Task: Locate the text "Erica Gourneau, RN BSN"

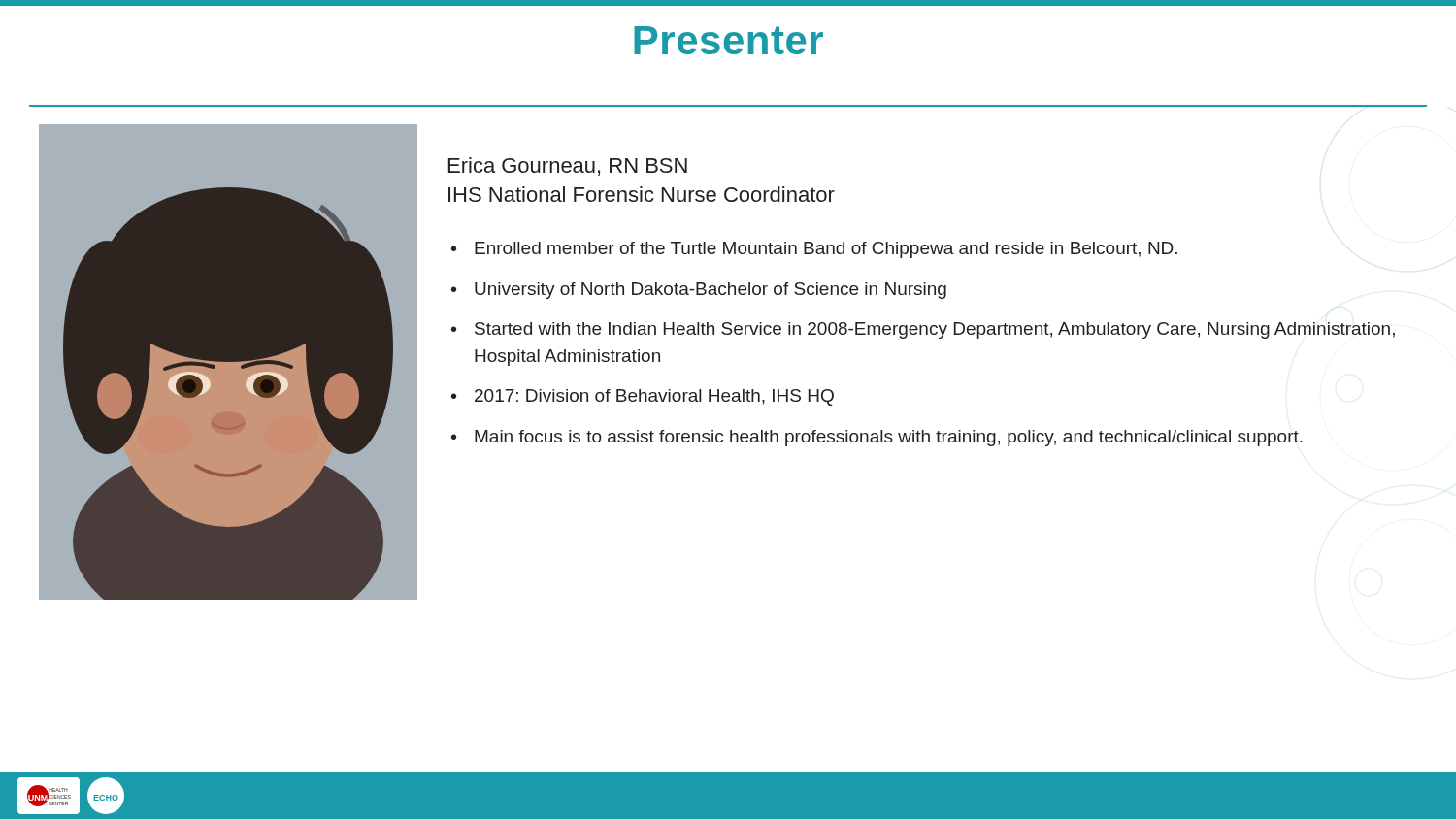Action: pos(568,165)
